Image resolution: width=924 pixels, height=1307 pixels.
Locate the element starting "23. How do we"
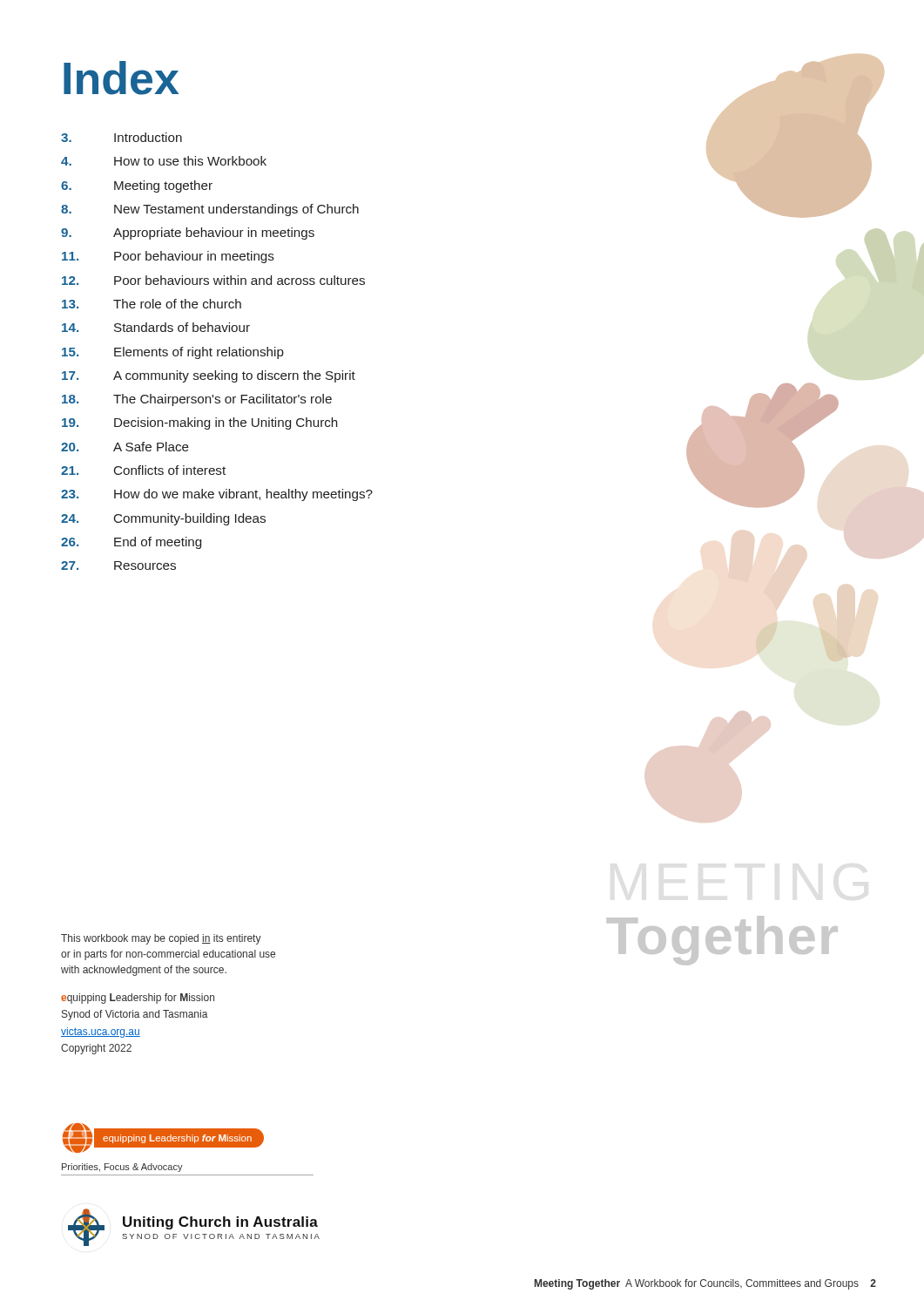(217, 494)
